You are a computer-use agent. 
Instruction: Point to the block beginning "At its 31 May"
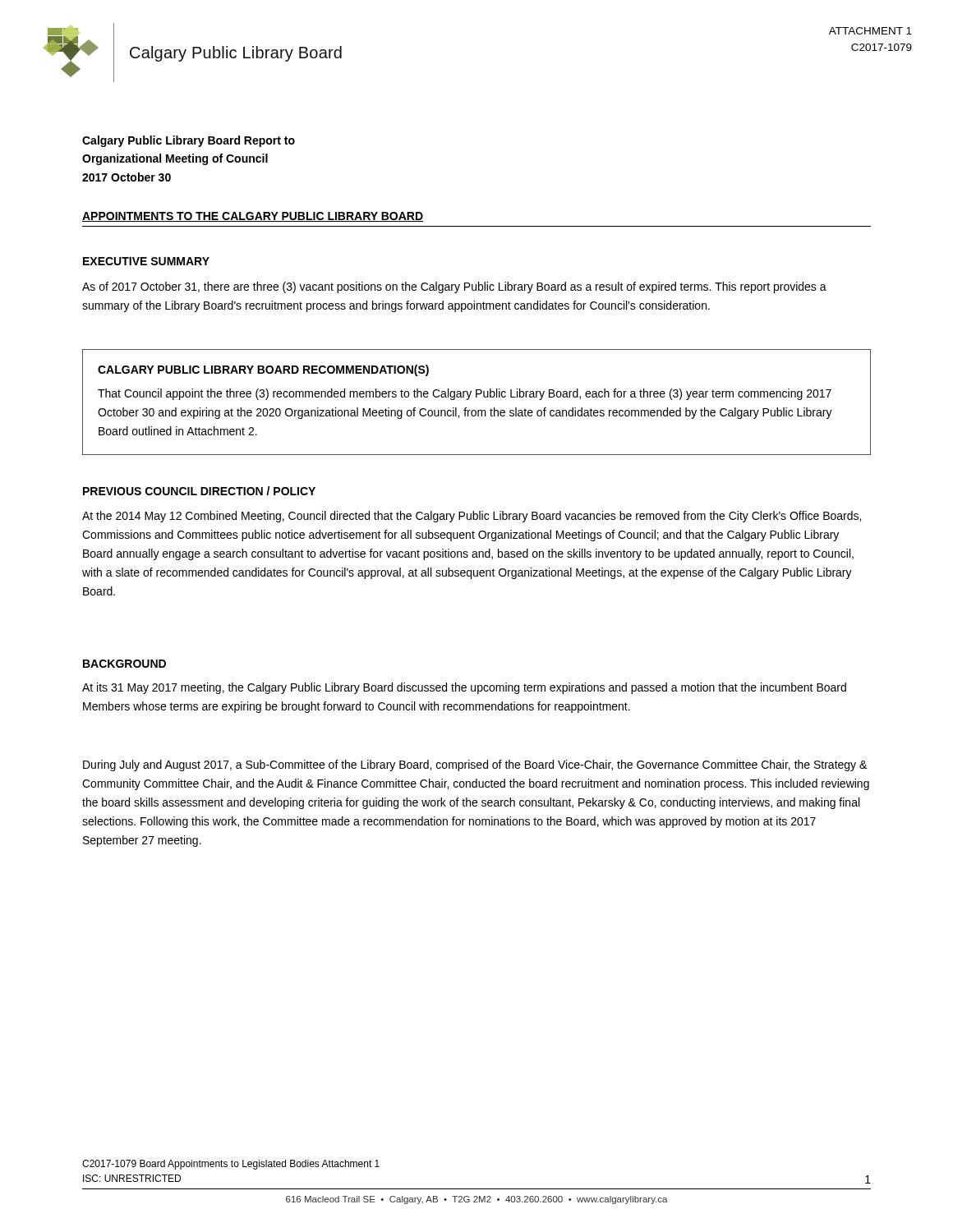click(464, 697)
